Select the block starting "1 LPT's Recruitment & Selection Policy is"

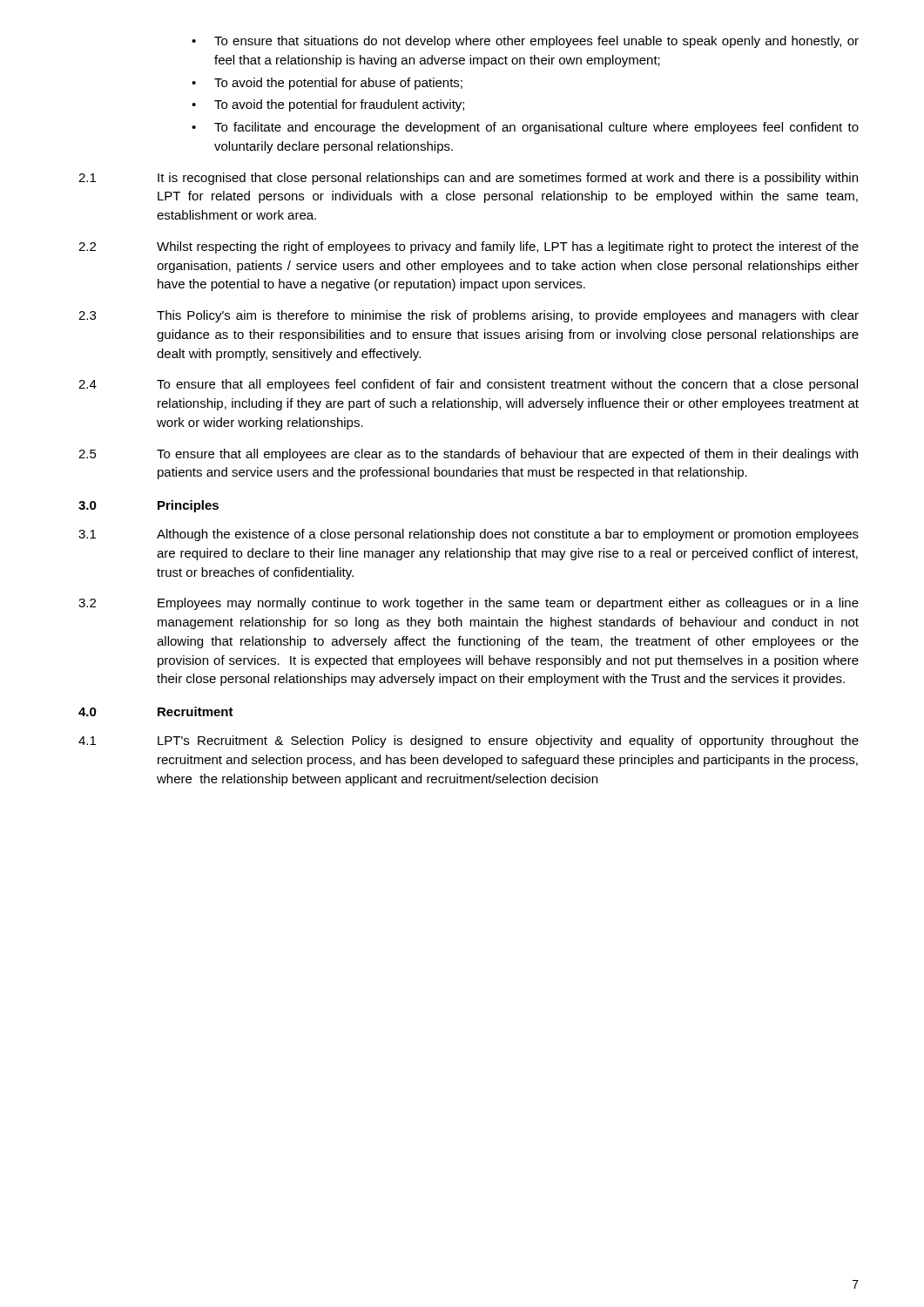point(469,759)
